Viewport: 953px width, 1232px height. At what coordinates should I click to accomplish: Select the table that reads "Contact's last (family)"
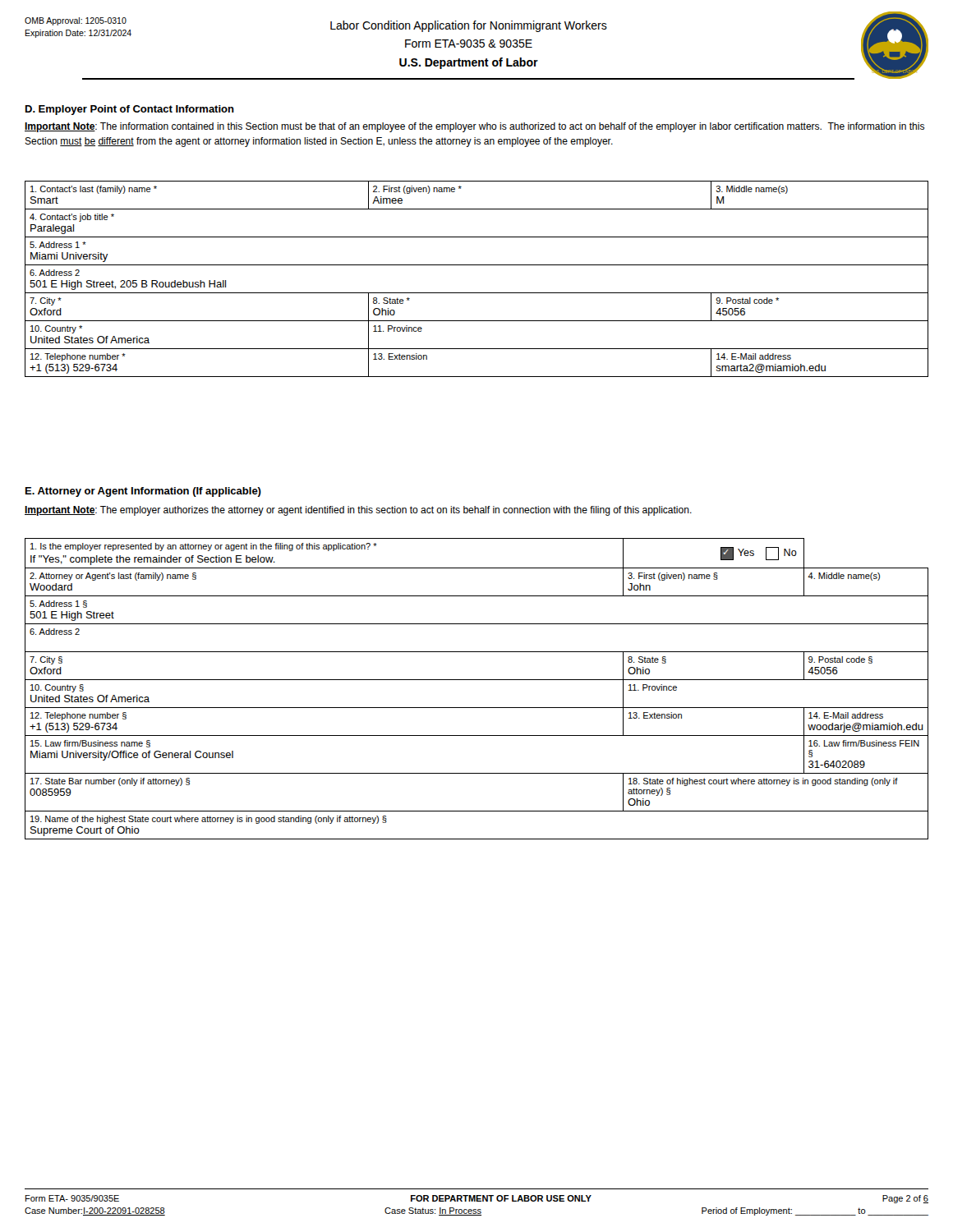click(476, 279)
